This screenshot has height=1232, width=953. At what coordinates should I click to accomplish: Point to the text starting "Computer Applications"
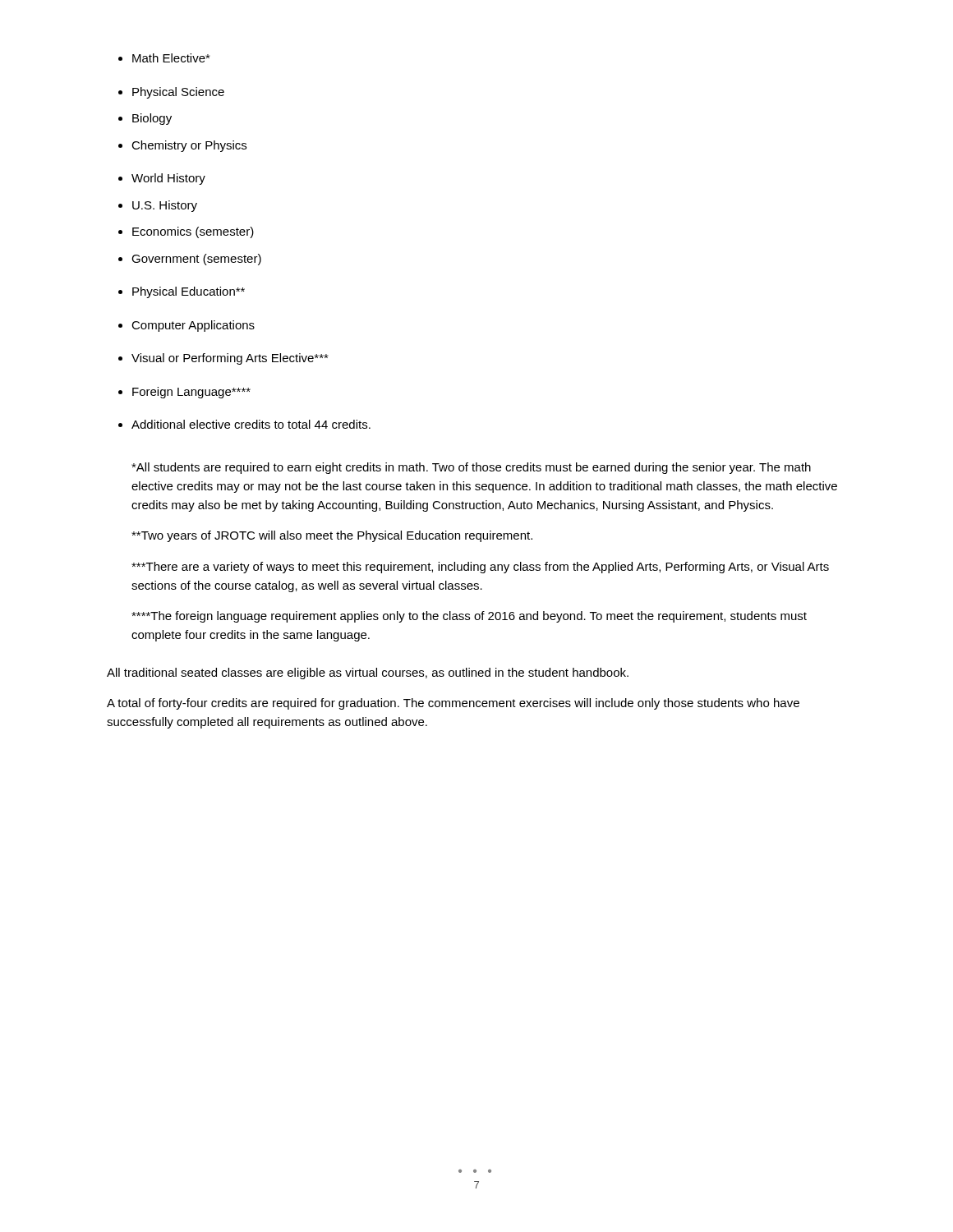[x=193, y=326]
